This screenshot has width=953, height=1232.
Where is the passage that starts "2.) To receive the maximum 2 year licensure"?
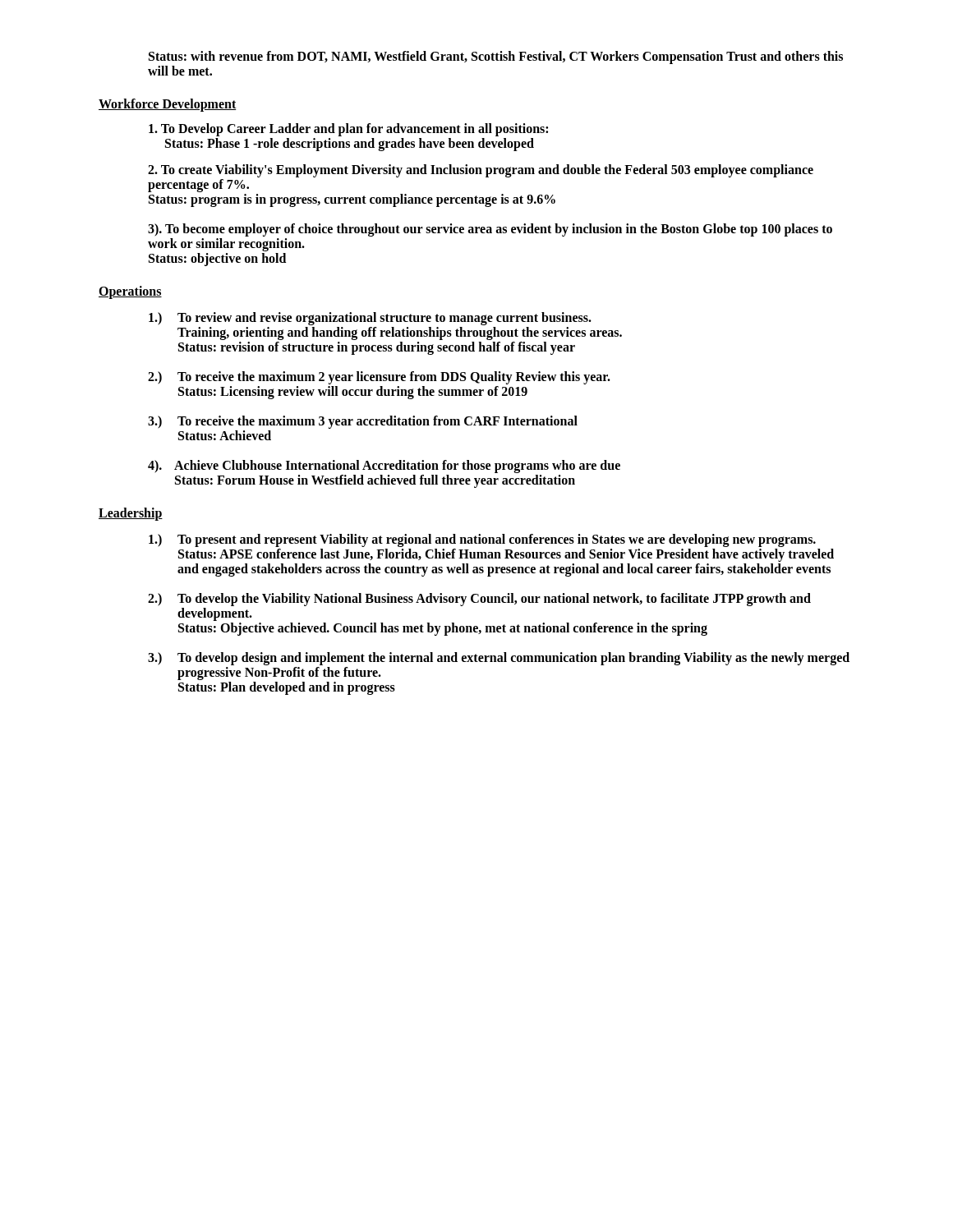379,384
